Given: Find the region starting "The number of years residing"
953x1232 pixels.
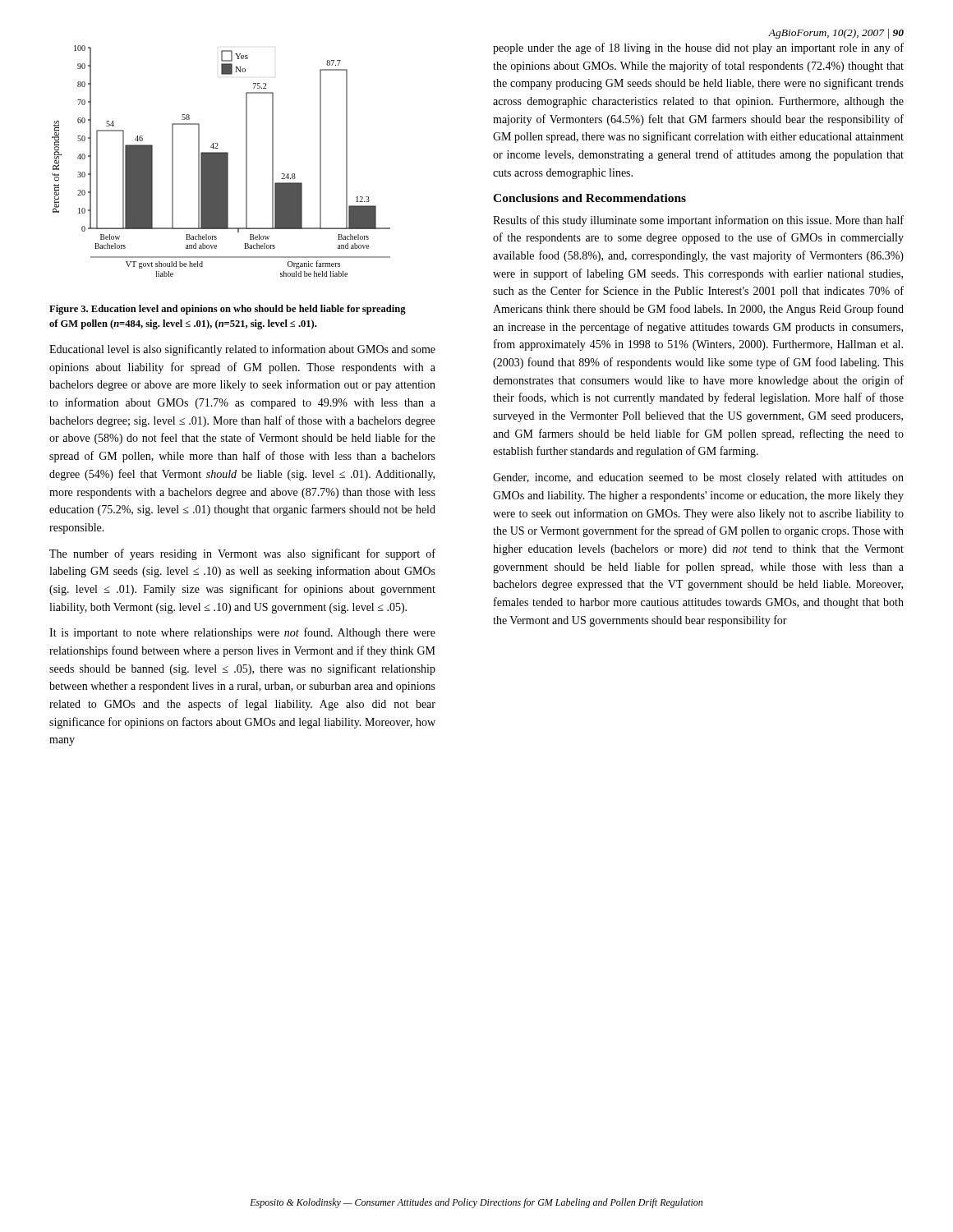Looking at the screenshot, I should [x=242, y=580].
